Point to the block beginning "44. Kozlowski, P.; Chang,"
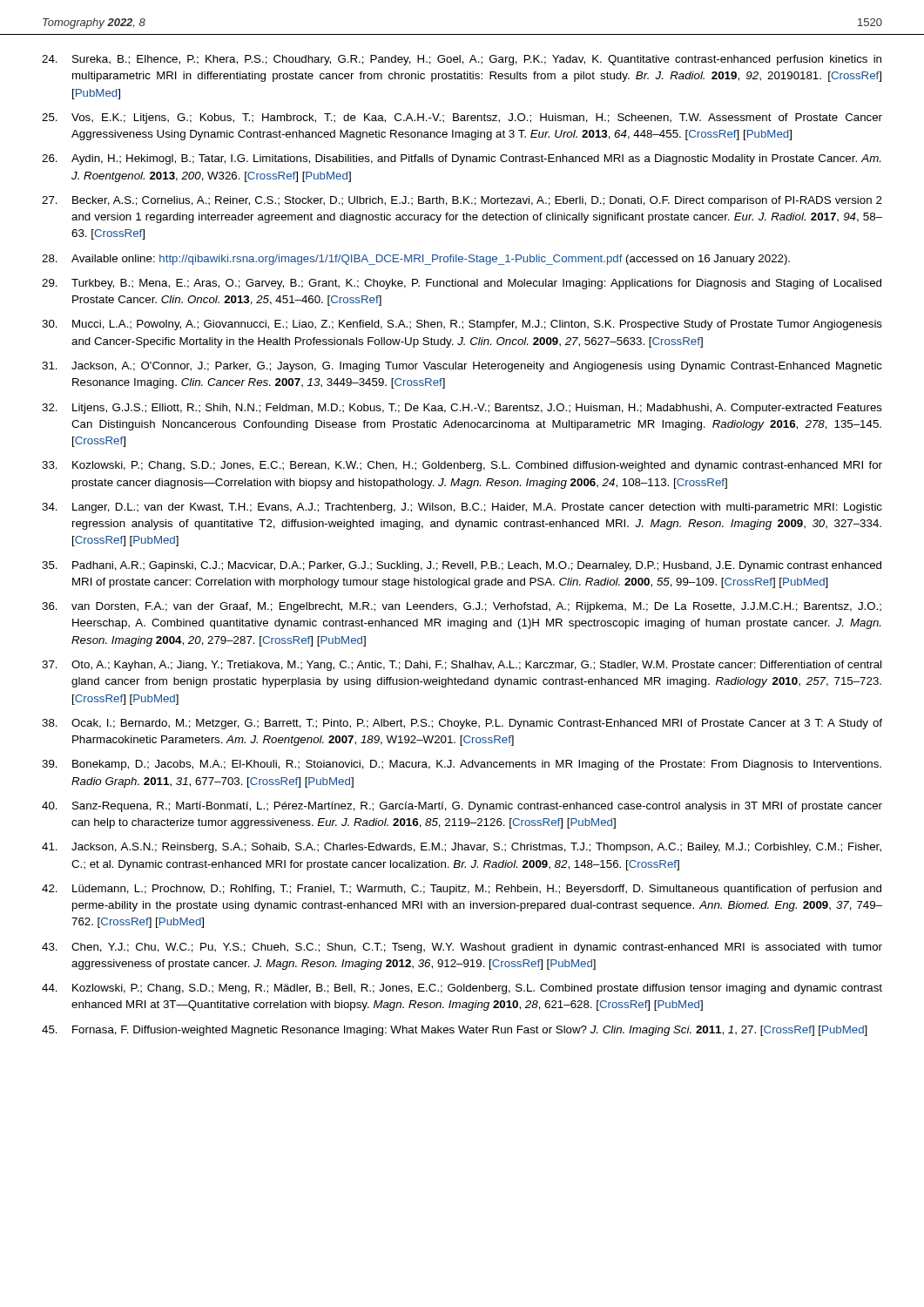Screen dimensions: 1307x924 (462, 996)
